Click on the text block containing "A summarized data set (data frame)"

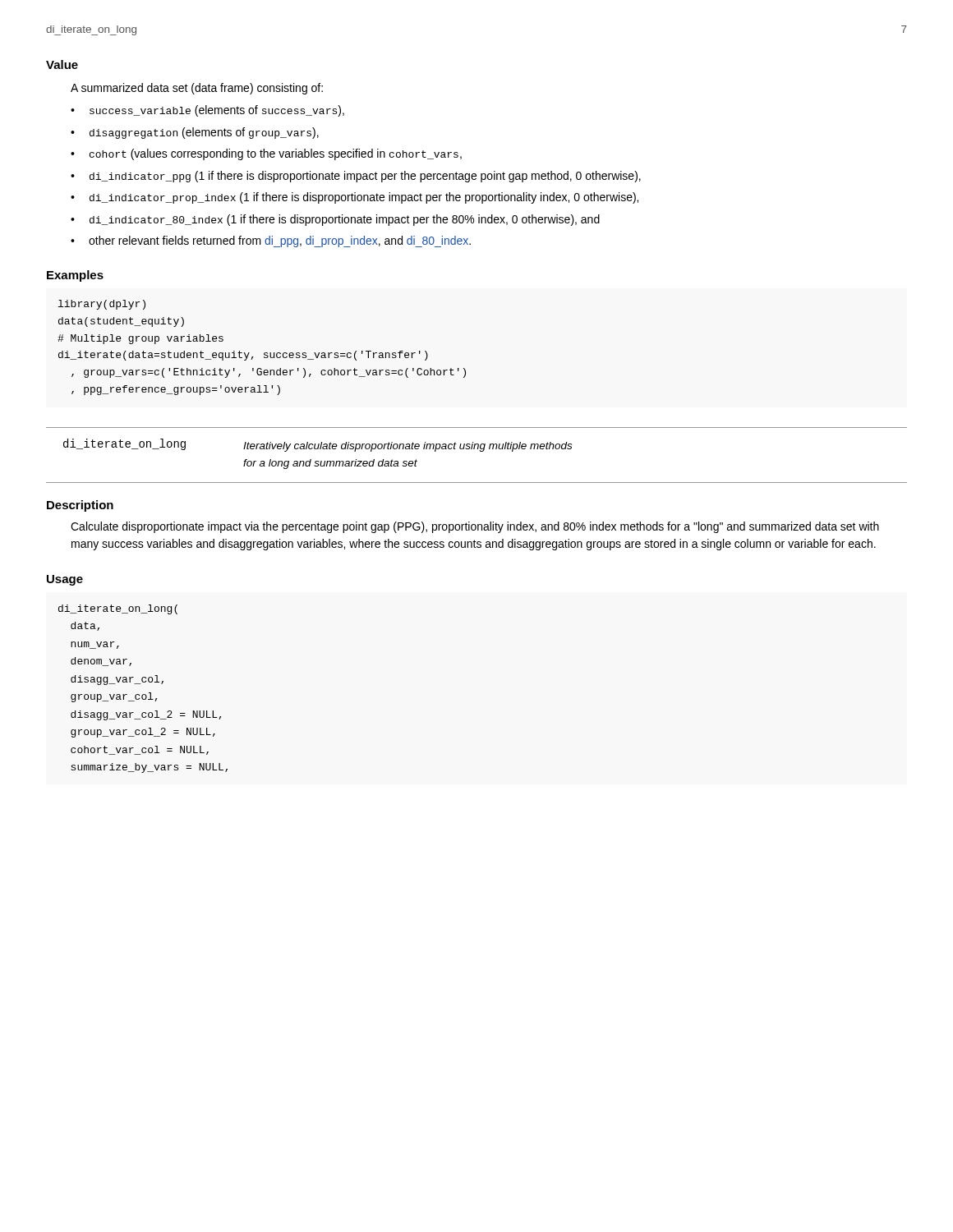(x=197, y=88)
